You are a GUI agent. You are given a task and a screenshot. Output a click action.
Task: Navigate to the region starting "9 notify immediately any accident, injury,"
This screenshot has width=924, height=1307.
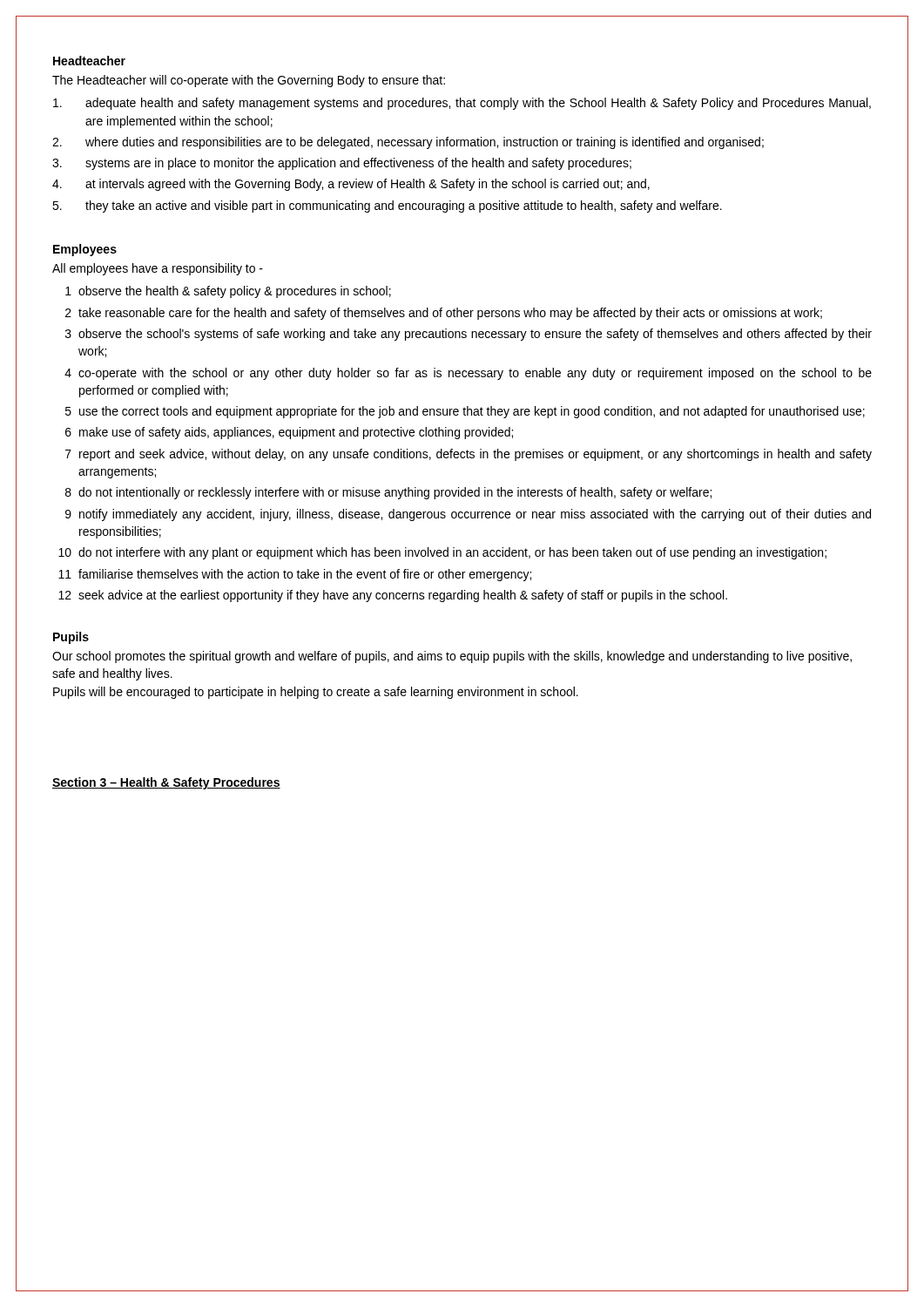tap(462, 523)
